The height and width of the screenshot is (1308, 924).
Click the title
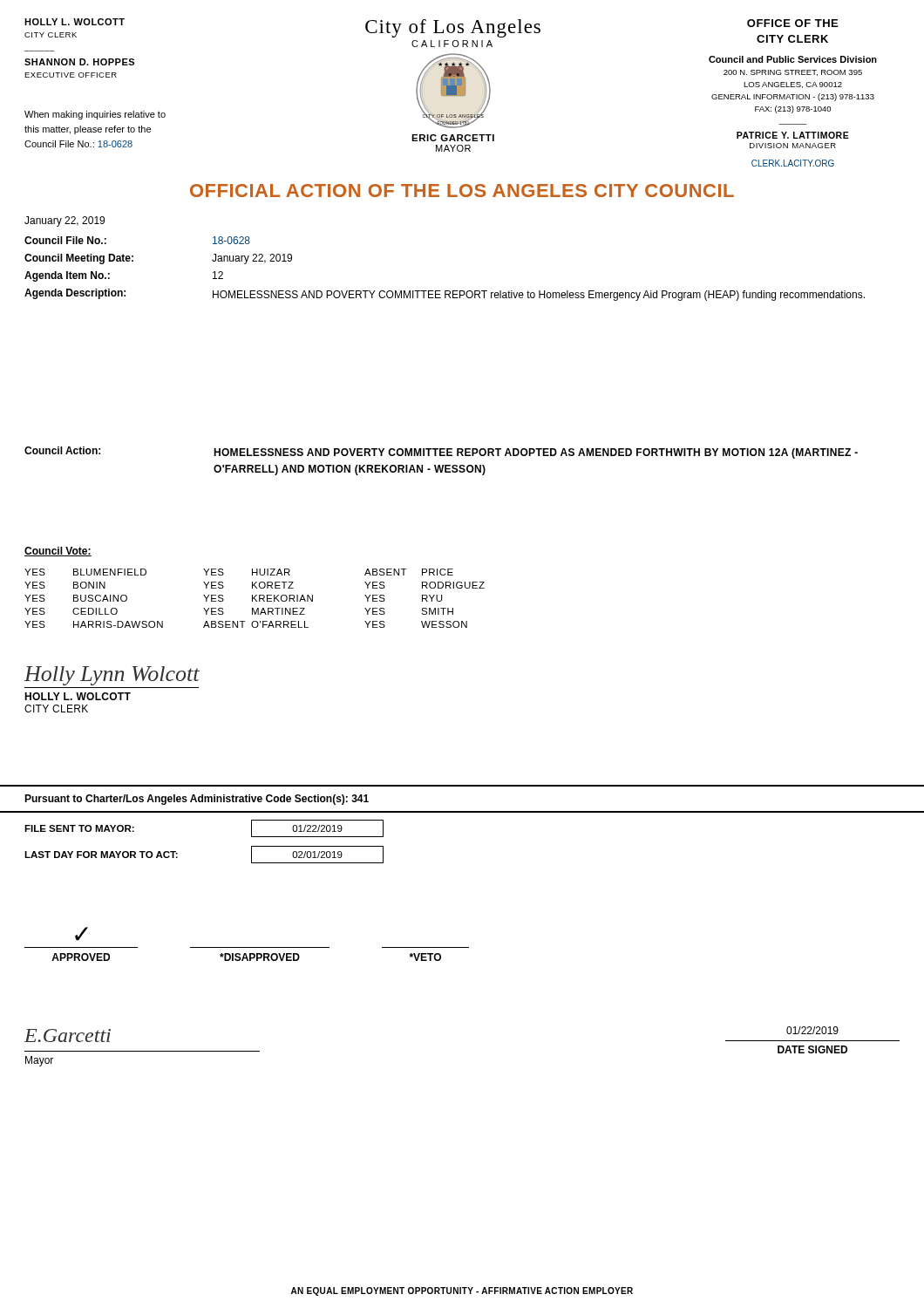[x=462, y=191]
